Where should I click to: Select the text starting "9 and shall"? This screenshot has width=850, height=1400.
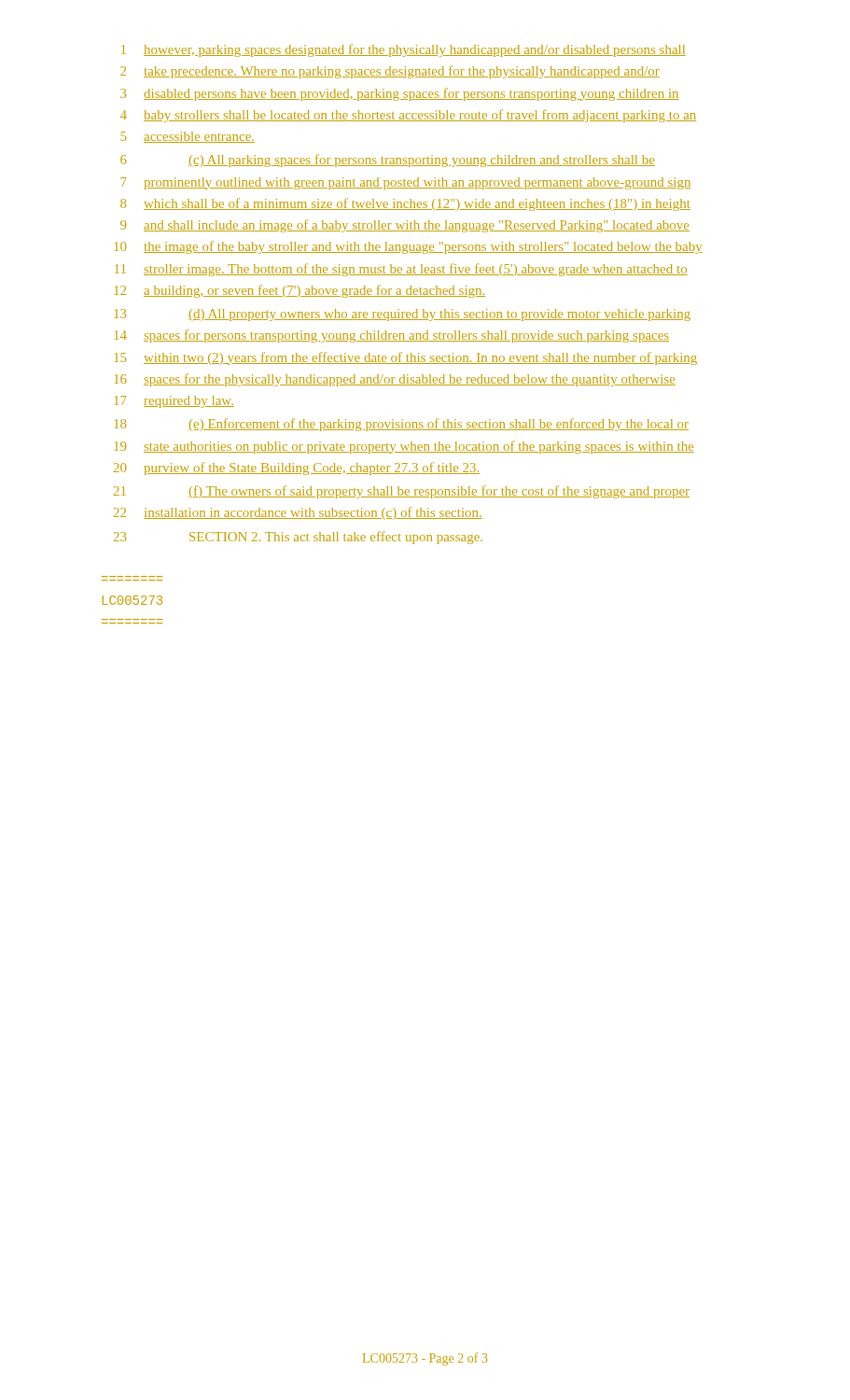coord(442,225)
